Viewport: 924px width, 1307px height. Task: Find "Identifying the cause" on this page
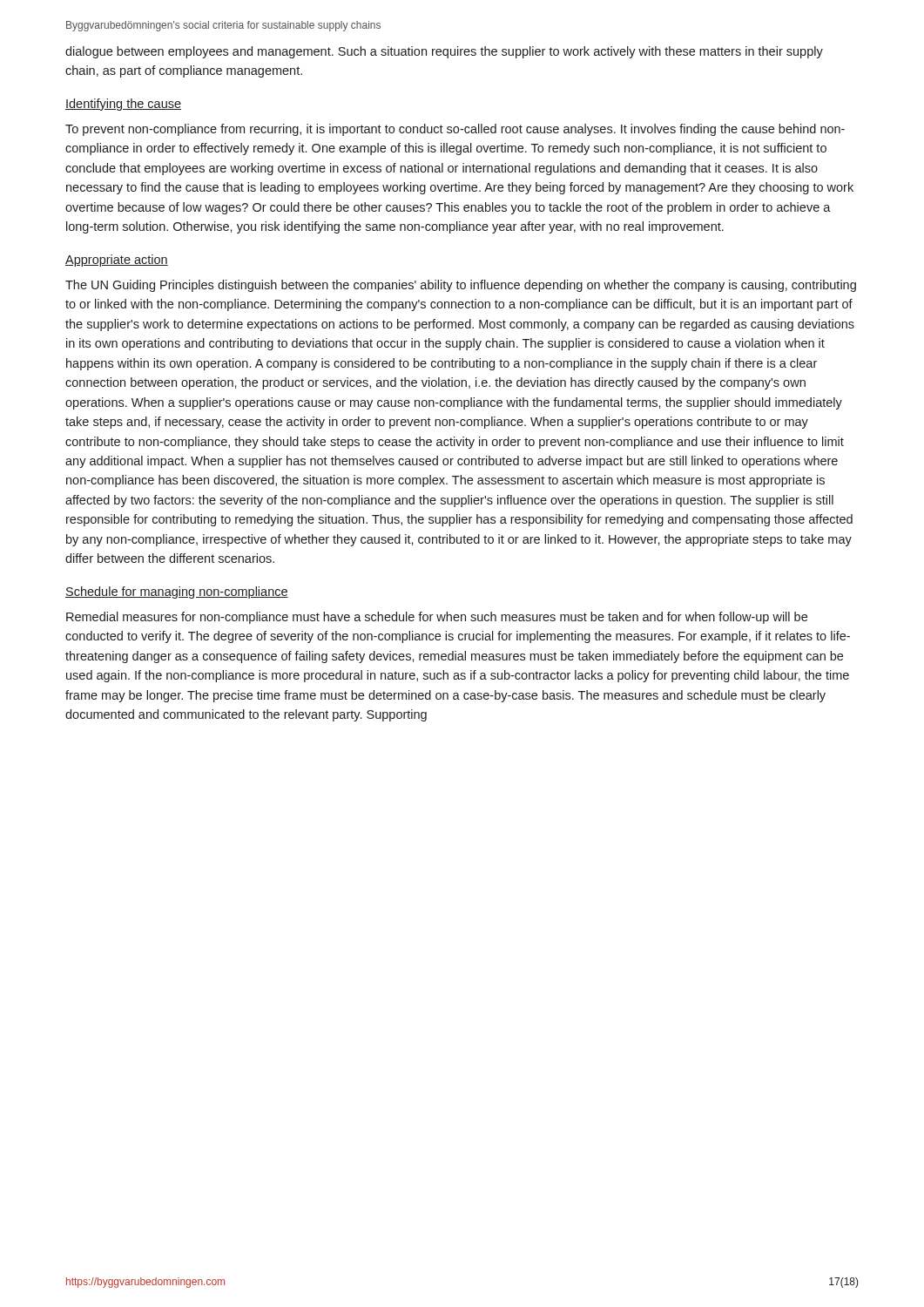[123, 104]
